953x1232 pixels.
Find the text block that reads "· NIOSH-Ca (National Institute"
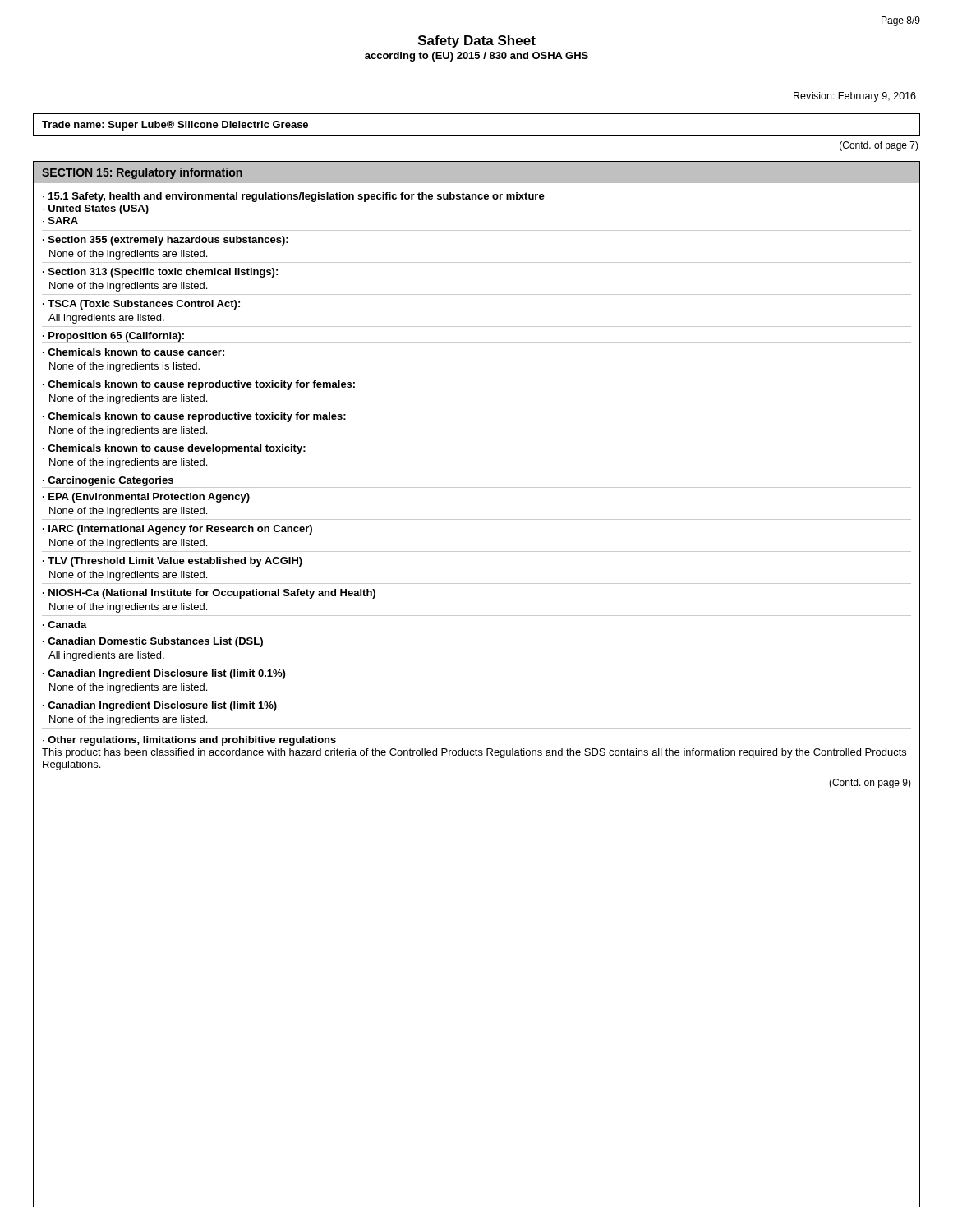pyautogui.click(x=209, y=594)
